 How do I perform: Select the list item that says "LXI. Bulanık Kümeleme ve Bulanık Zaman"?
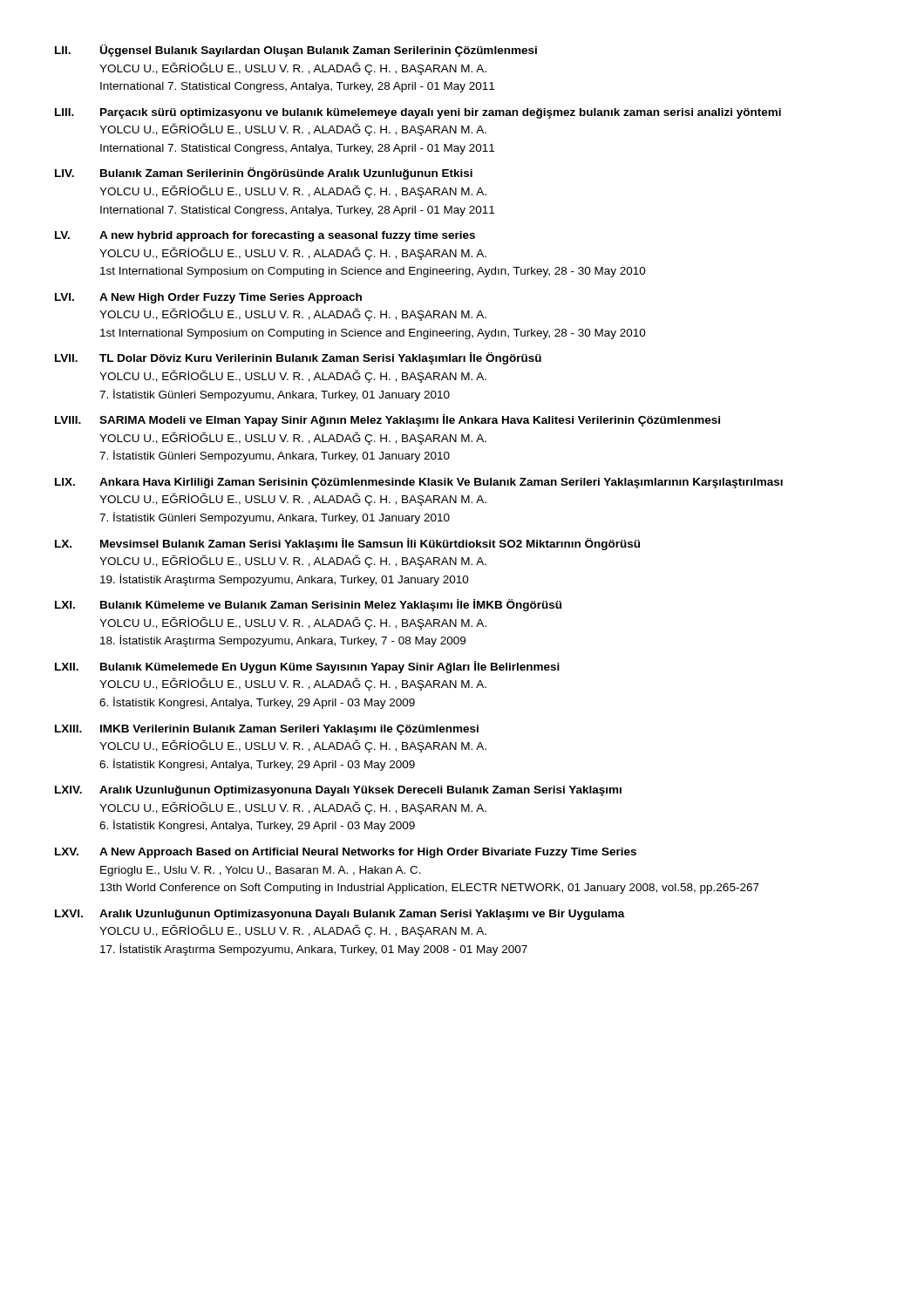[462, 623]
